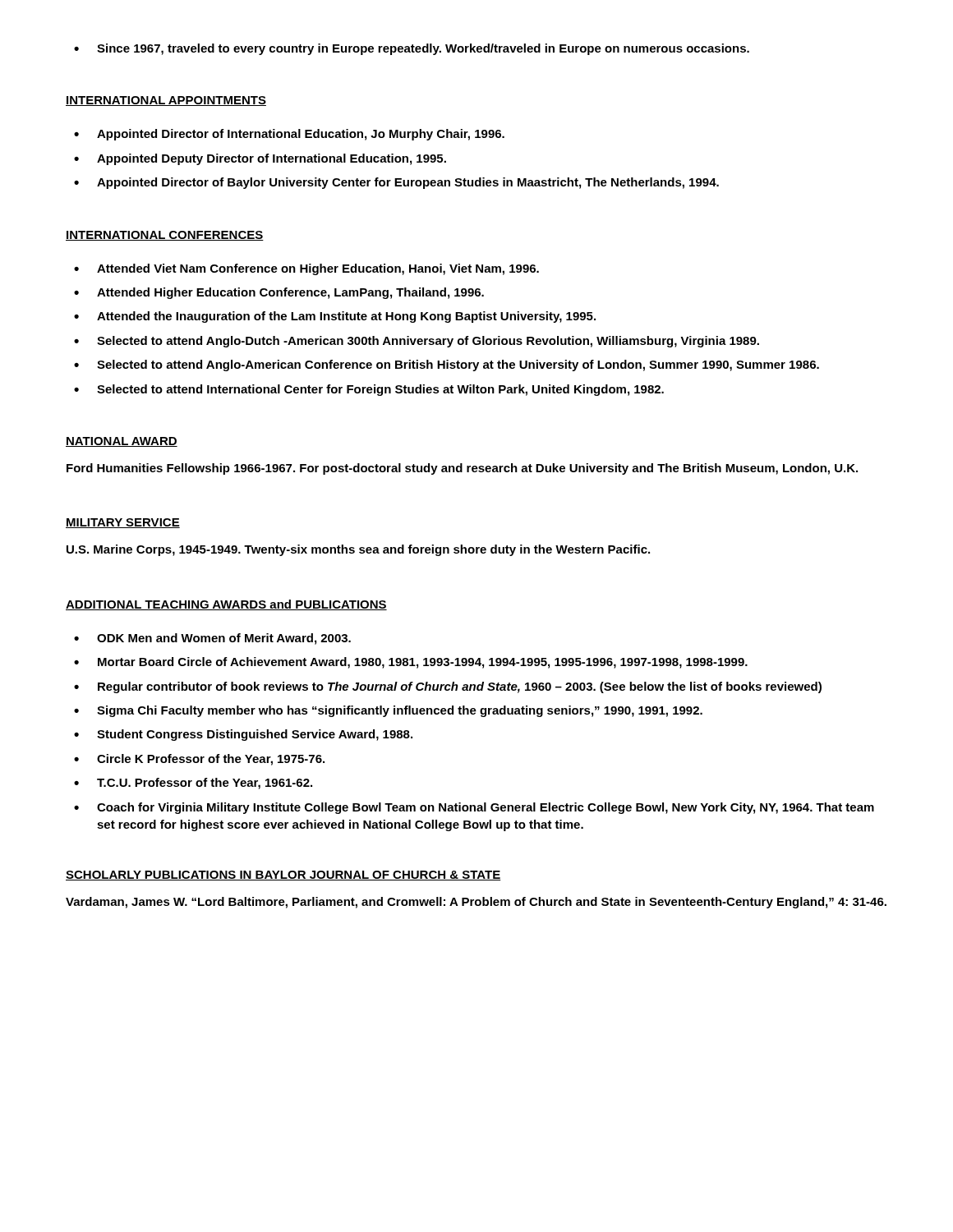Locate the block starting "• Student Congress Distinguished Service Award, 1988."
The image size is (953, 1232).
click(x=243, y=735)
